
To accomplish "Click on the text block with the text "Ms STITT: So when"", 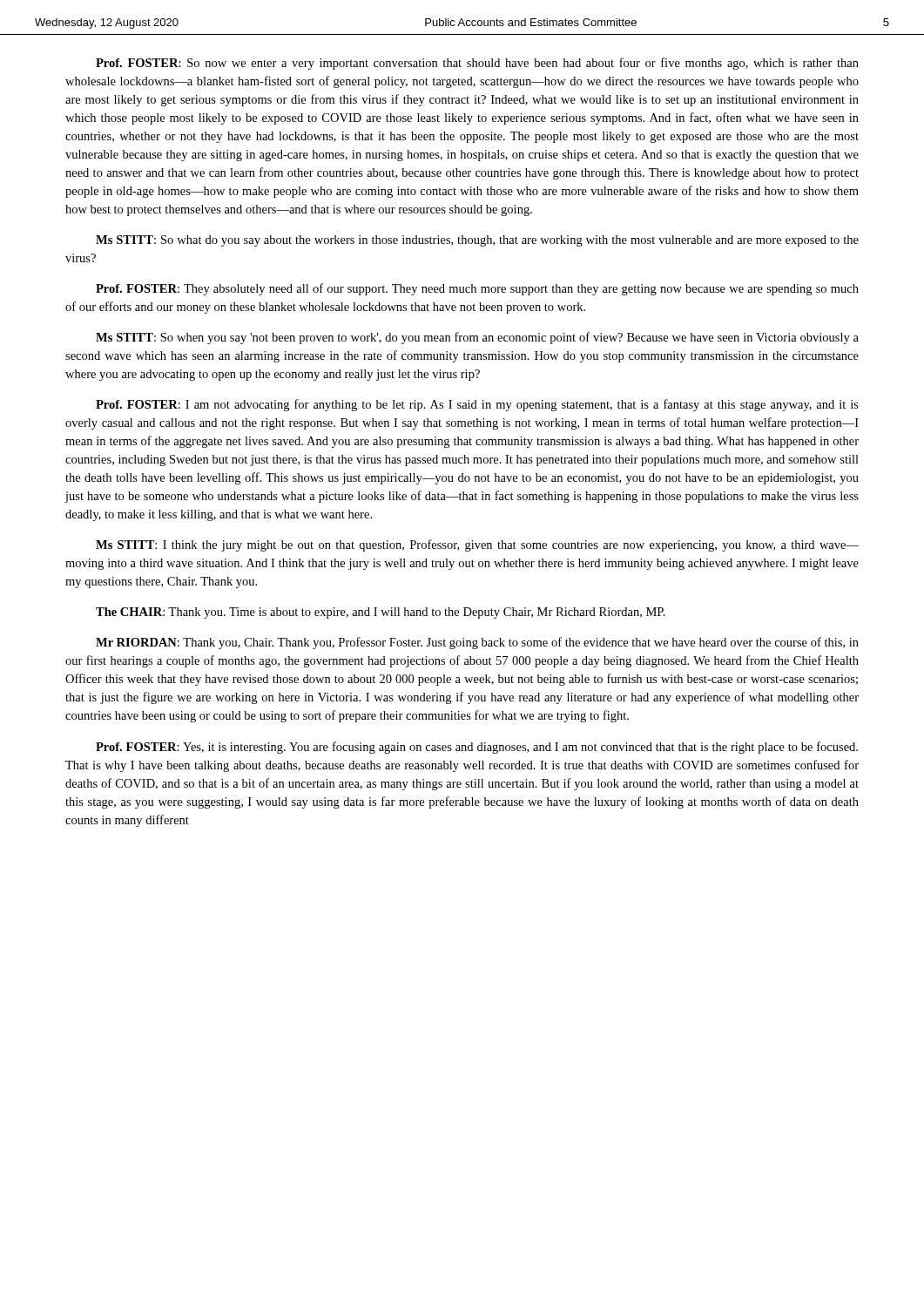I will tap(462, 356).
